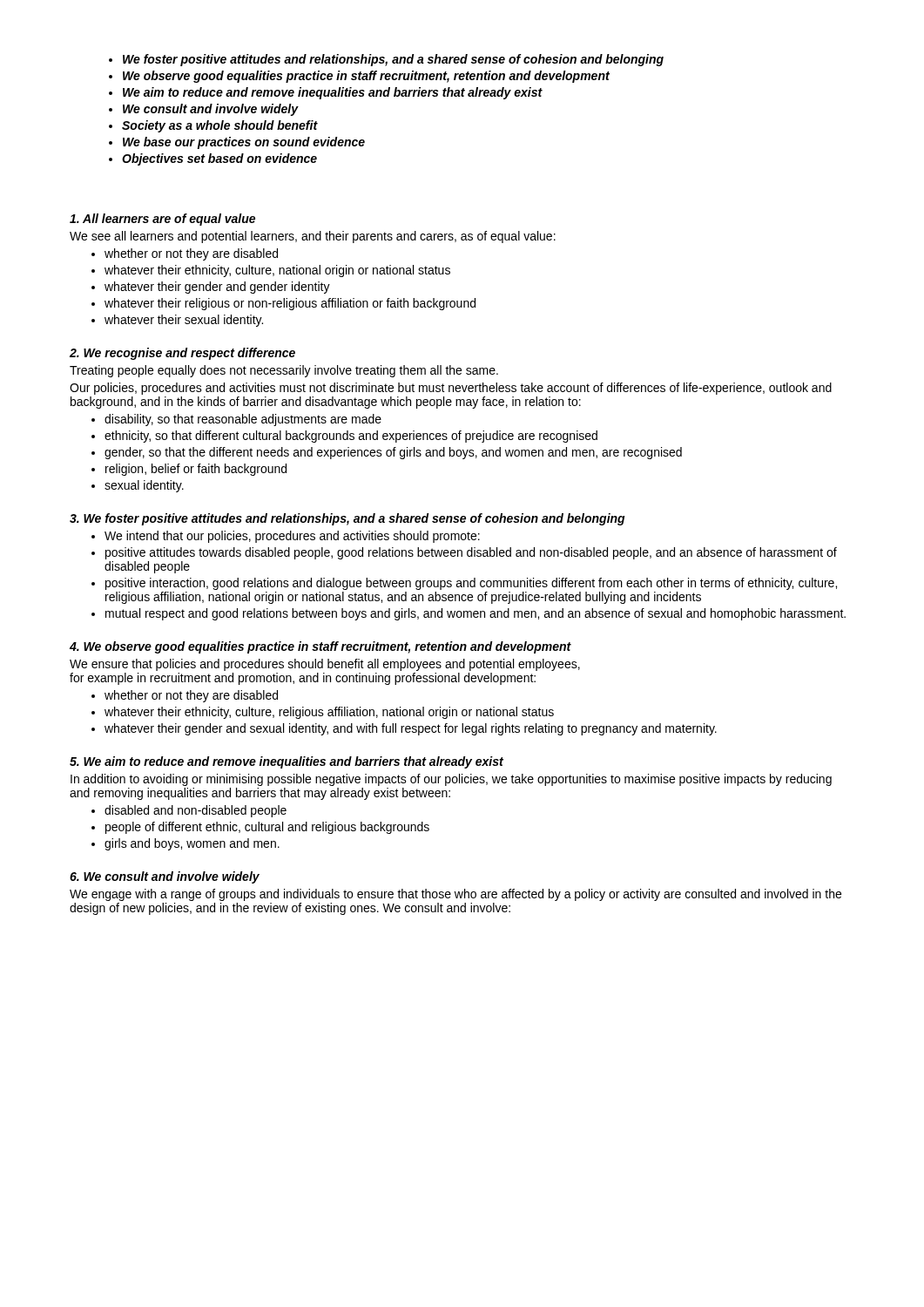Locate the region starting "whatever their gender and gender identity"

(x=217, y=287)
